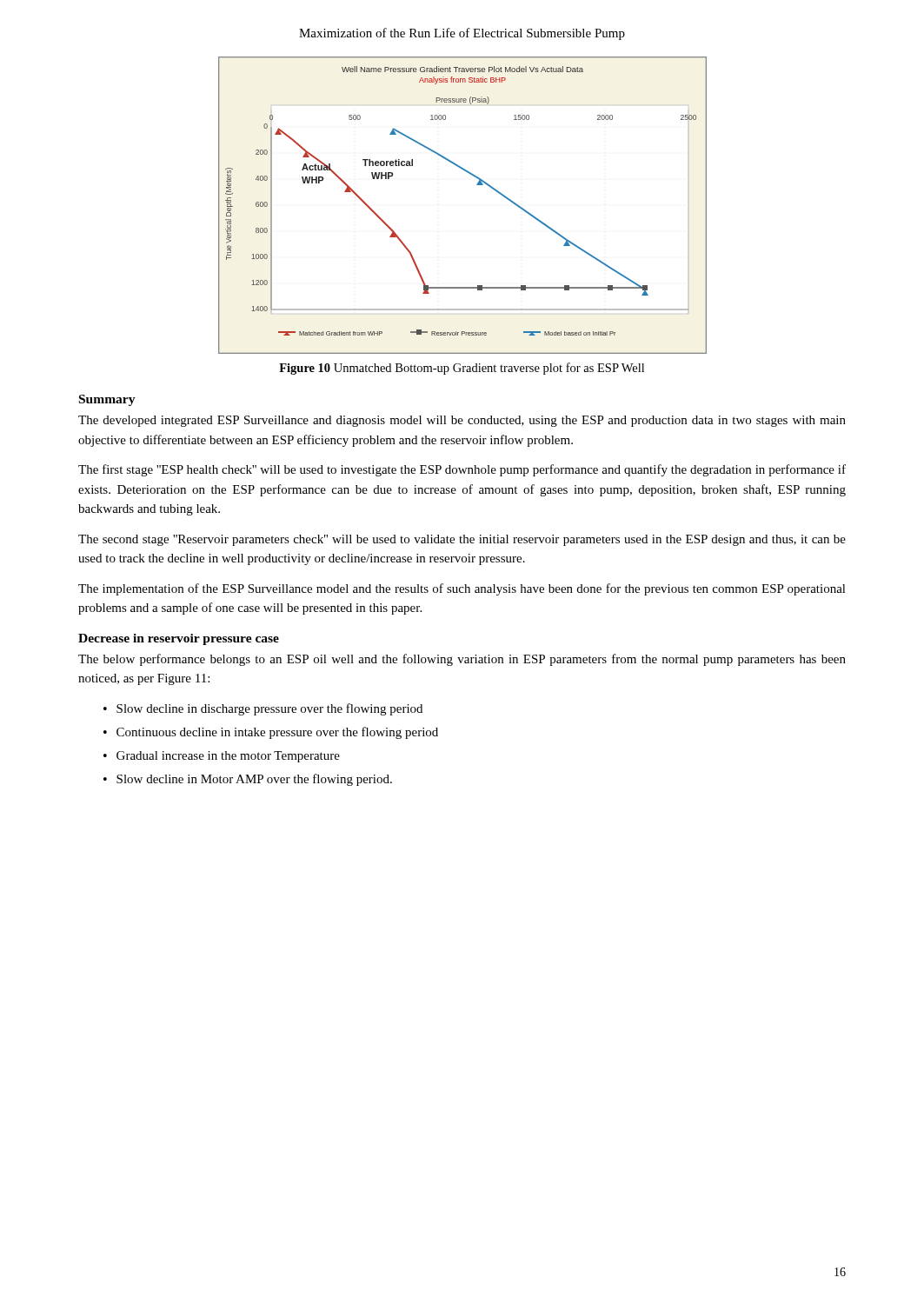The height and width of the screenshot is (1304, 924).
Task: Click on the text block that reads "The implementation of the ESP Surveillance"
Action: coord(462,598)
